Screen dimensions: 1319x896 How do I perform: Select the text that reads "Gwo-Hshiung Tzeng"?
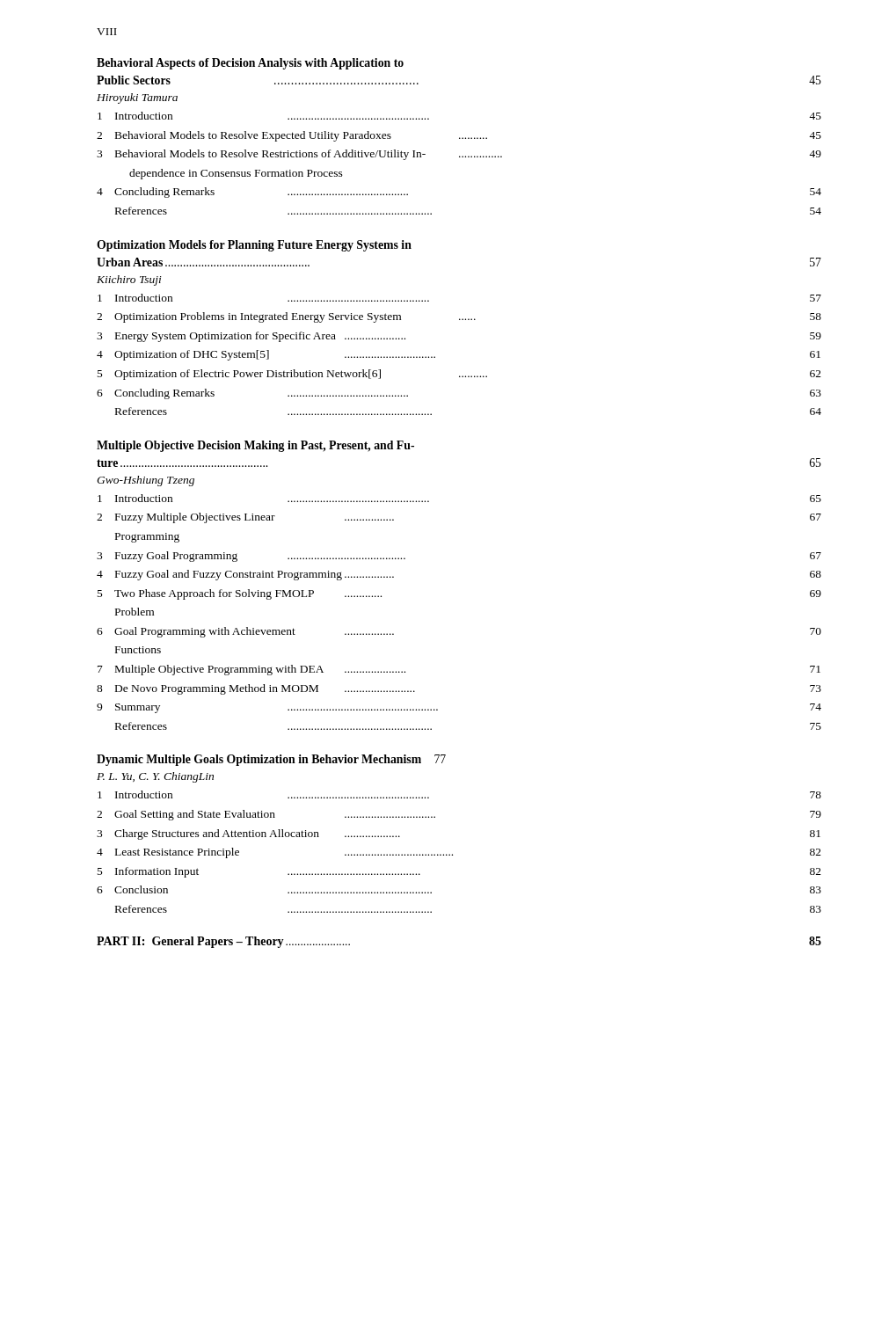coord(146,479)
